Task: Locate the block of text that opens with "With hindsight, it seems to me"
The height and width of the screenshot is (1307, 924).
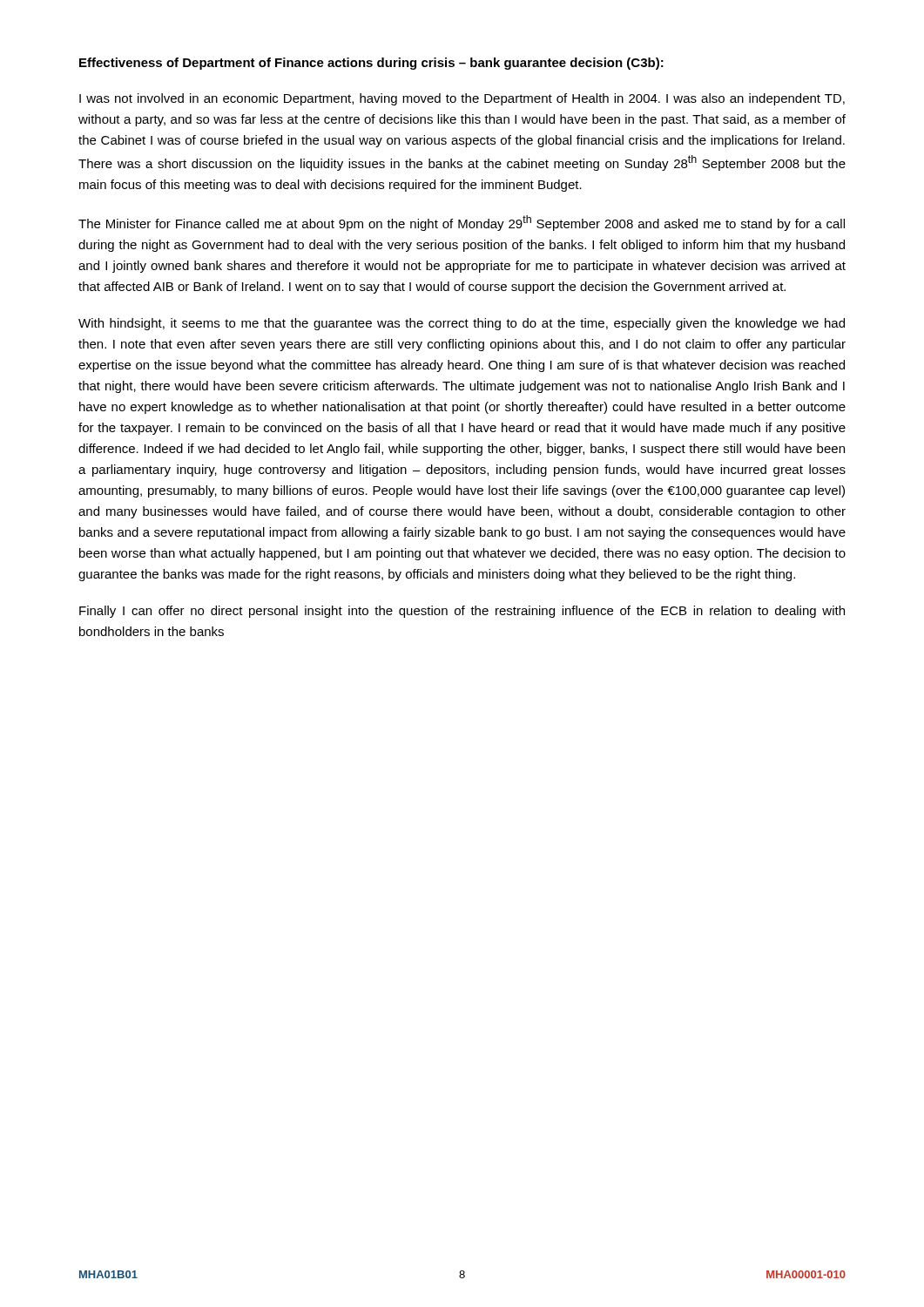Action: 462,448
